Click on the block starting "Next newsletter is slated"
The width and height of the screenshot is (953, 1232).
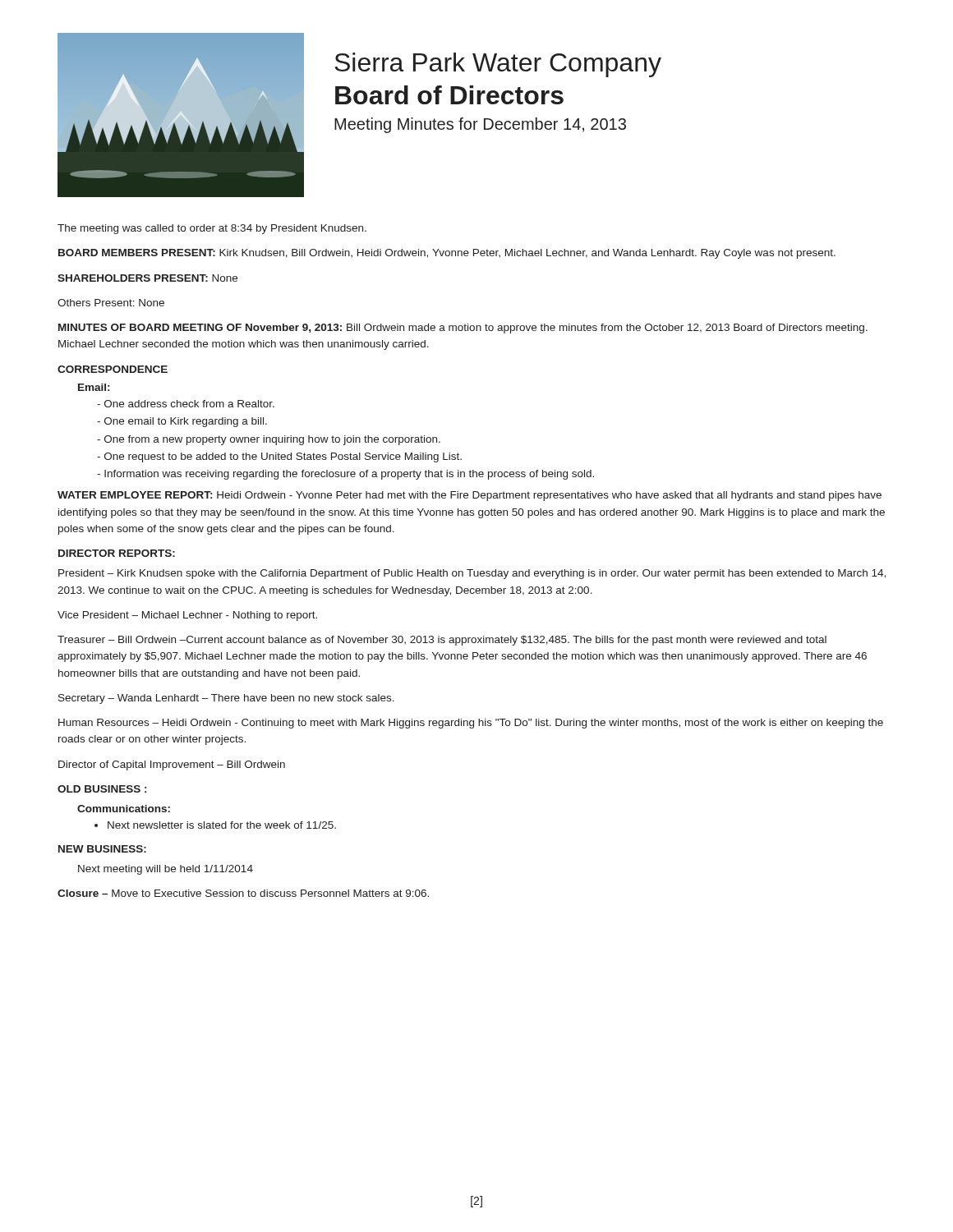[x=222, y=825]
